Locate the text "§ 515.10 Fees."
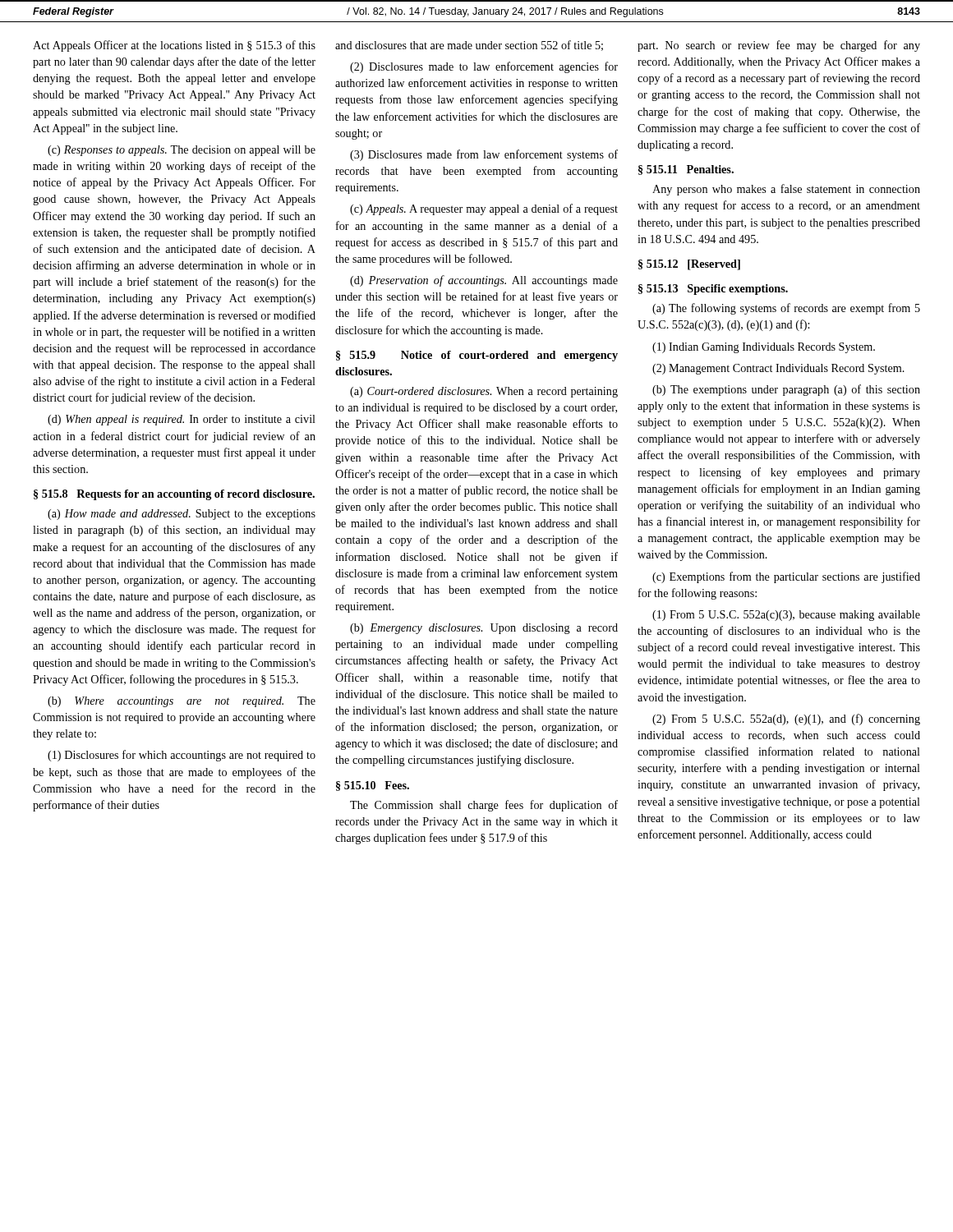Image resolution: width=953 pixels, height=1232 pixels. point(373,786)
